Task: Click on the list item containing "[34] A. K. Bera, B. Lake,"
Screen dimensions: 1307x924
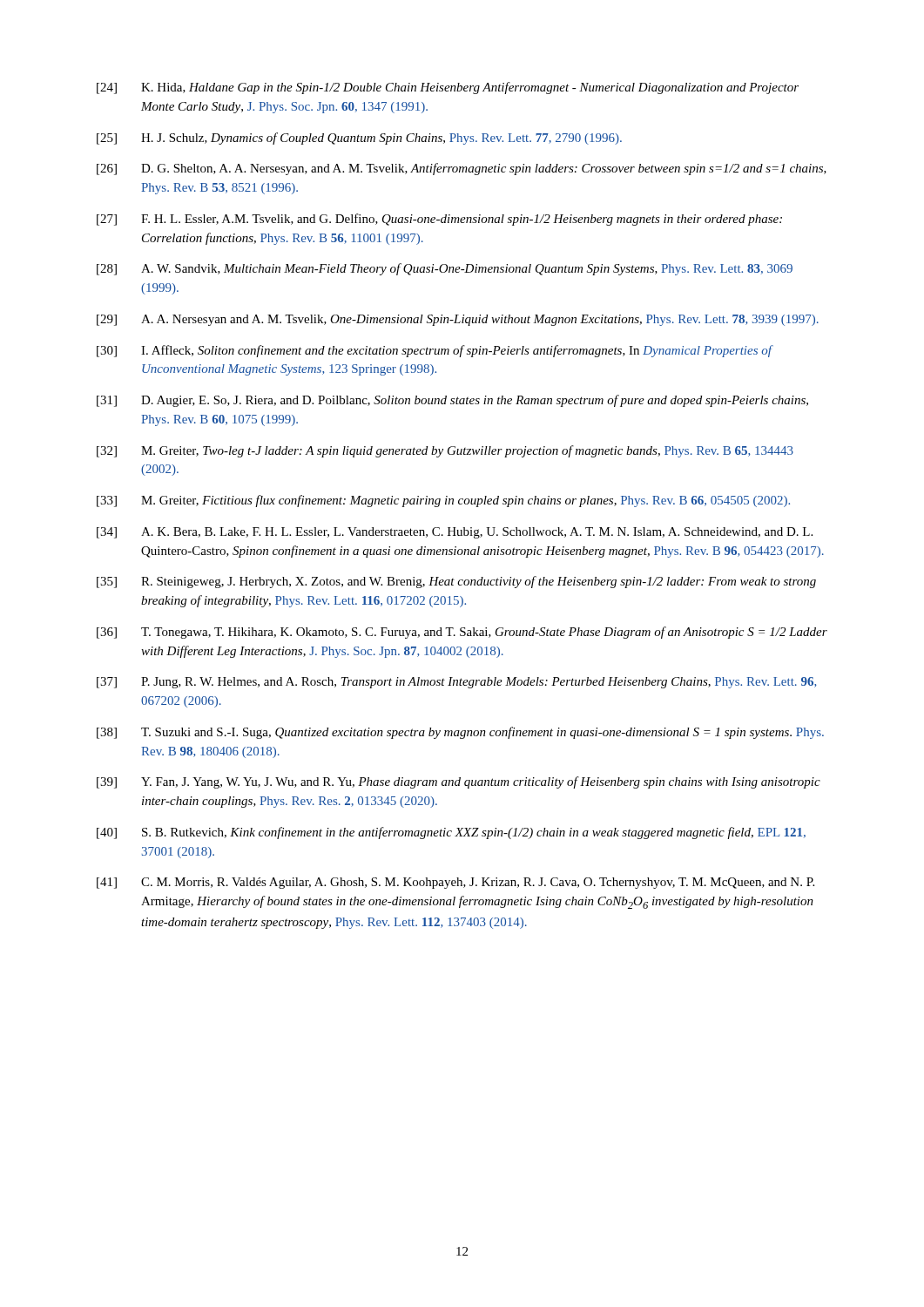Action: click(462, 541)
